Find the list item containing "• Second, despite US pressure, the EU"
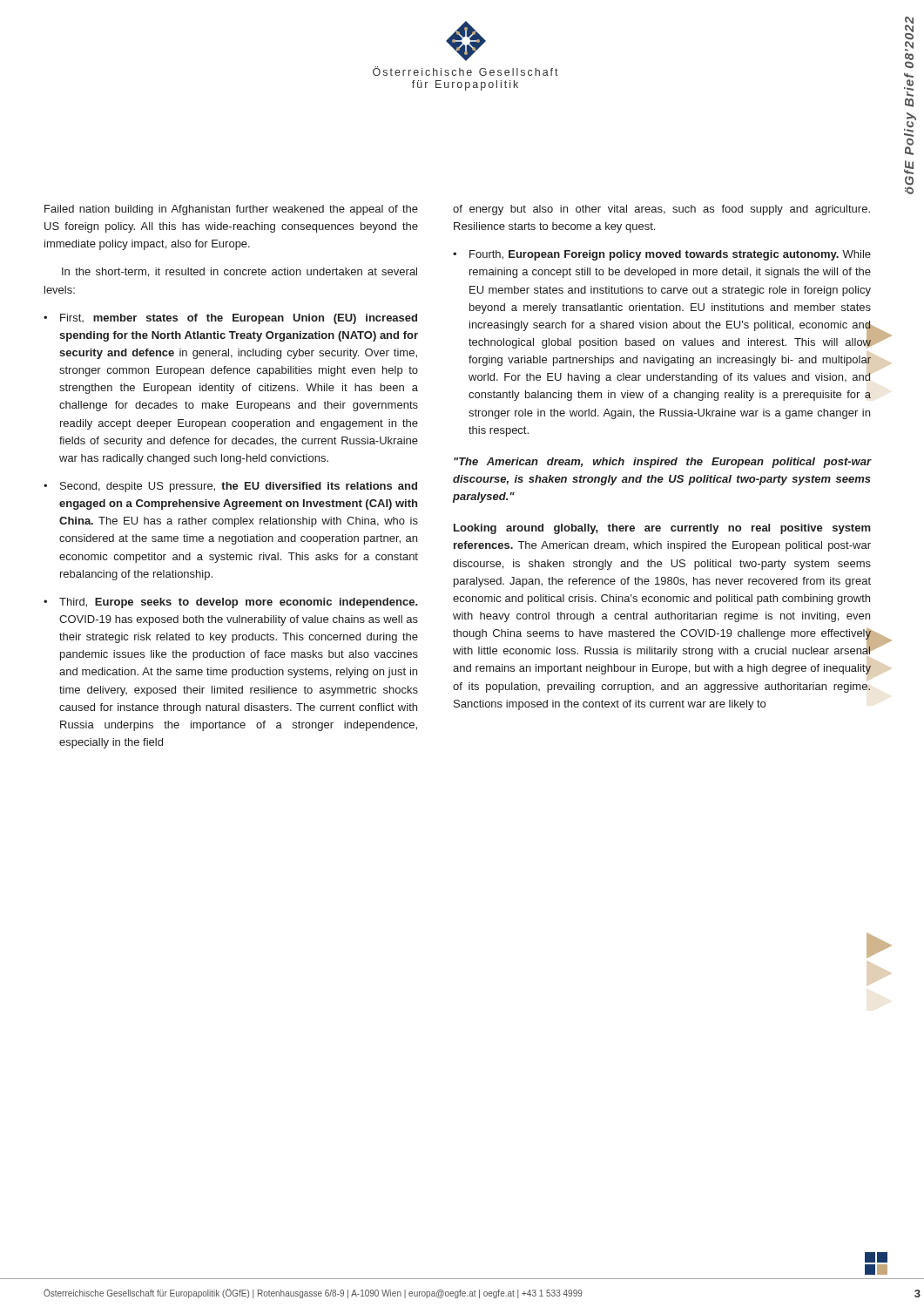924x1307 pixels. coord(231,530)
